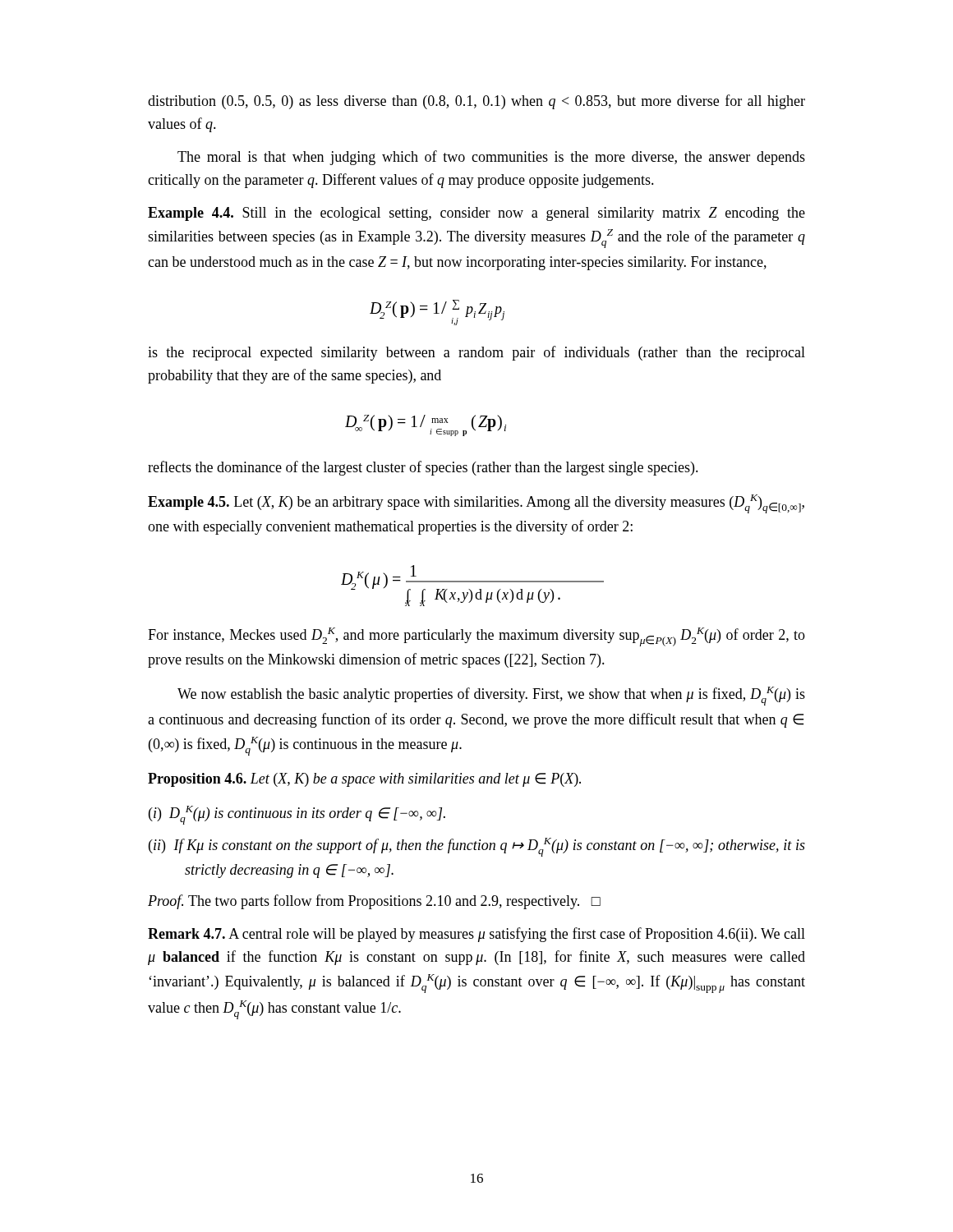The image size is (953, 1232).
Task: Find the text block containing "We now establish"
Action: (x=476, y=720)
